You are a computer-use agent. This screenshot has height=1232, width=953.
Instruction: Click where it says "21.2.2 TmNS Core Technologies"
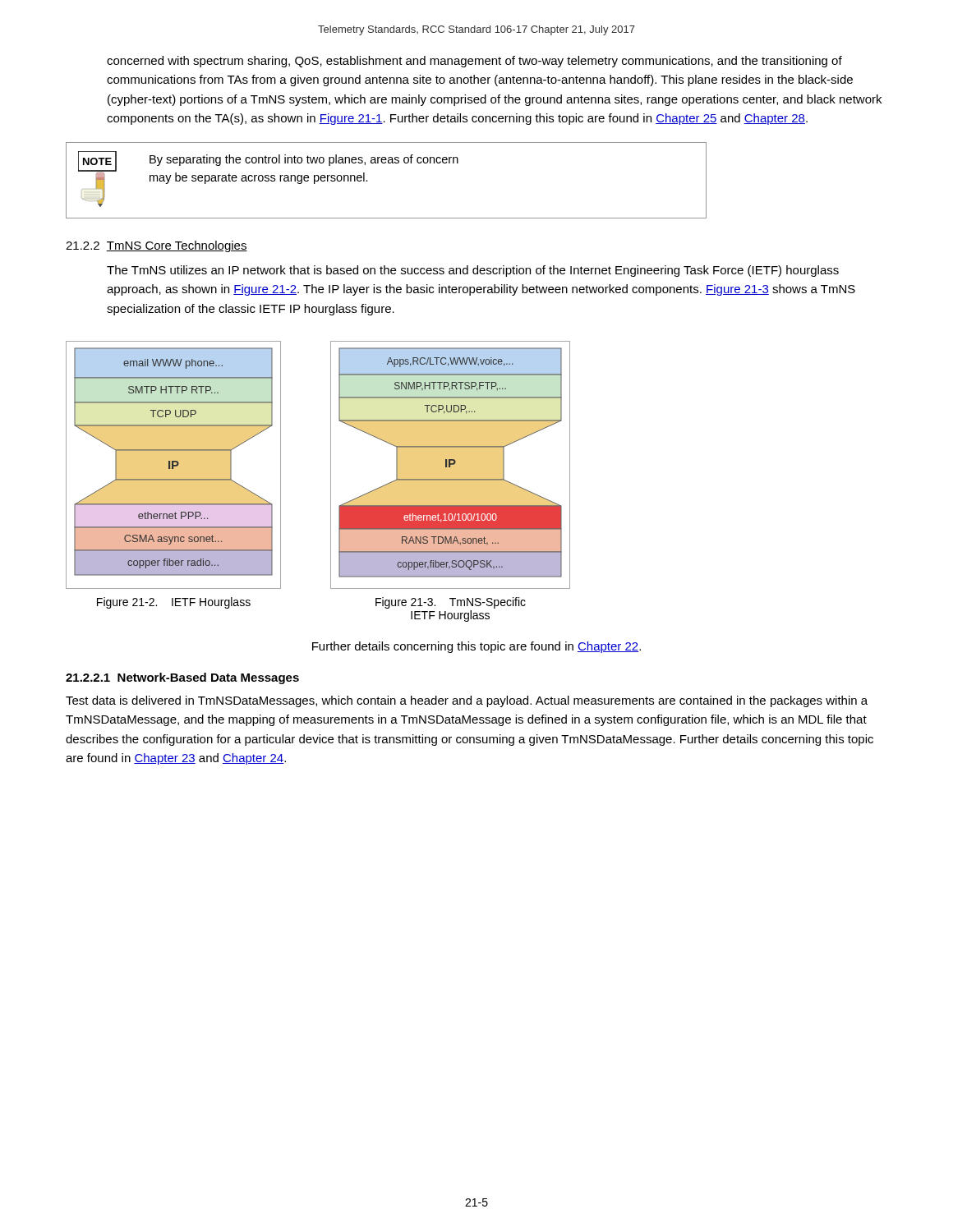point(156,245)
